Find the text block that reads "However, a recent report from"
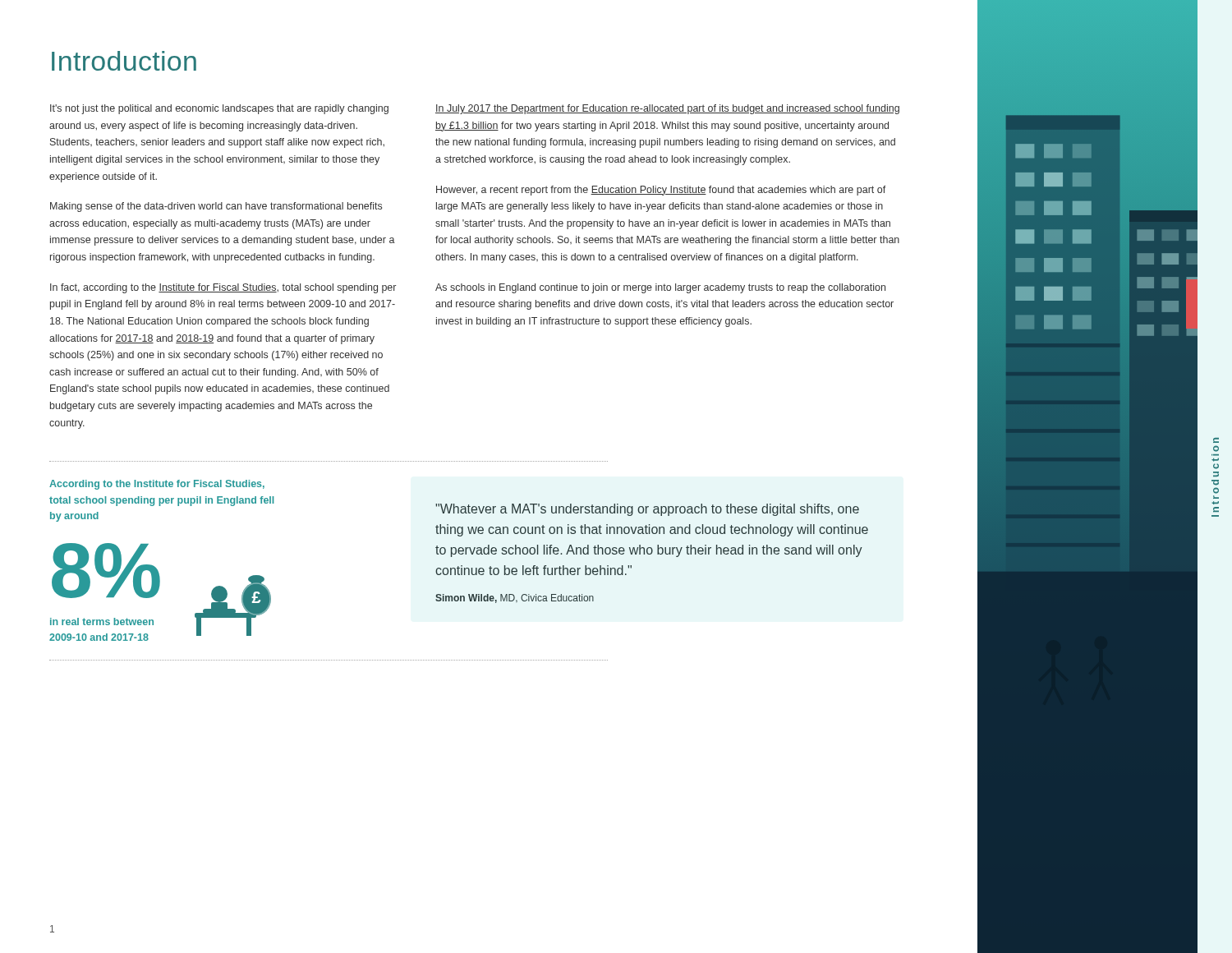 pos(667,223)
